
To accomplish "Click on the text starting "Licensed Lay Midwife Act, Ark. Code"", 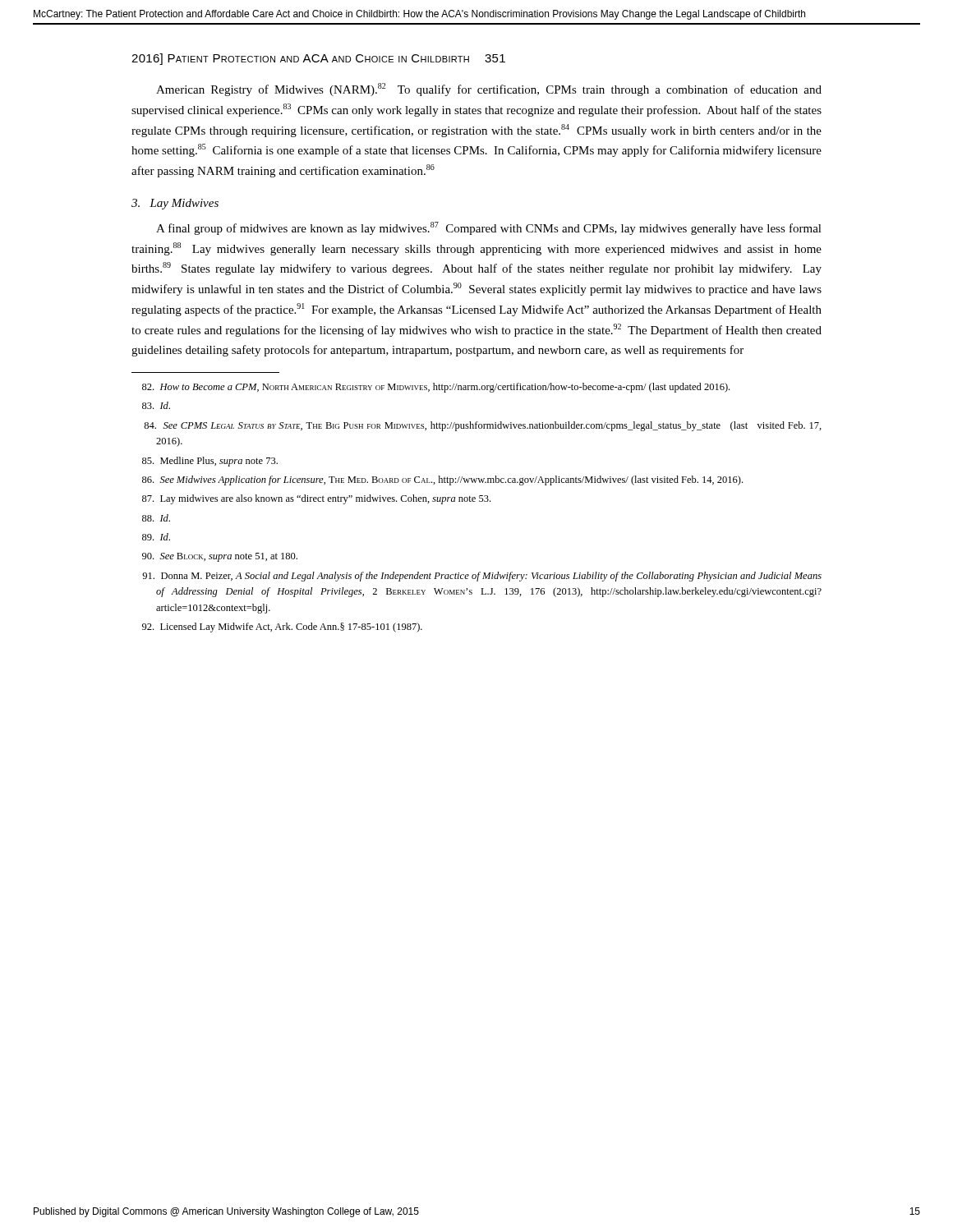I will tap(277, 627).
